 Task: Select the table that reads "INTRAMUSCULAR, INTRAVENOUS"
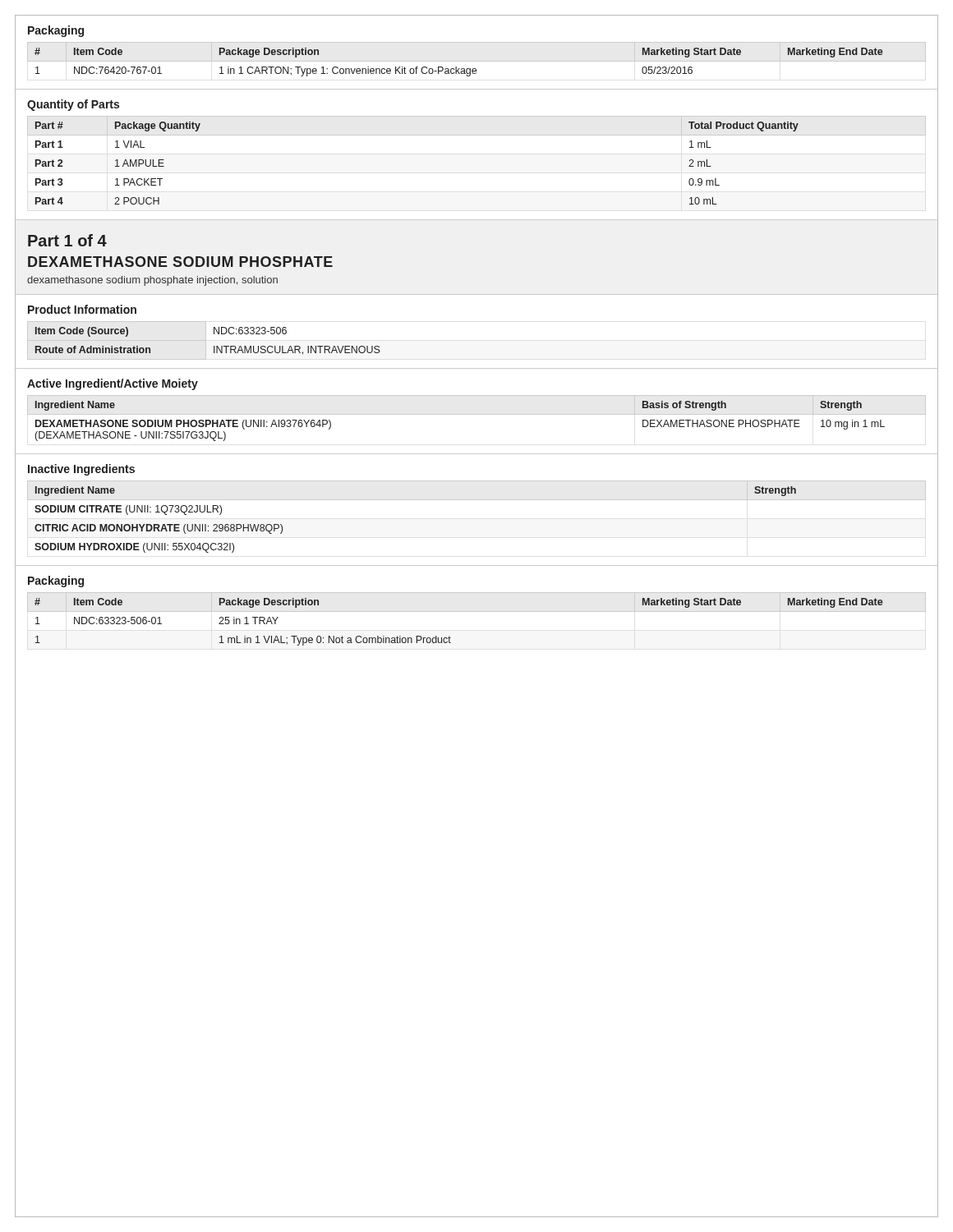point(476,340)
